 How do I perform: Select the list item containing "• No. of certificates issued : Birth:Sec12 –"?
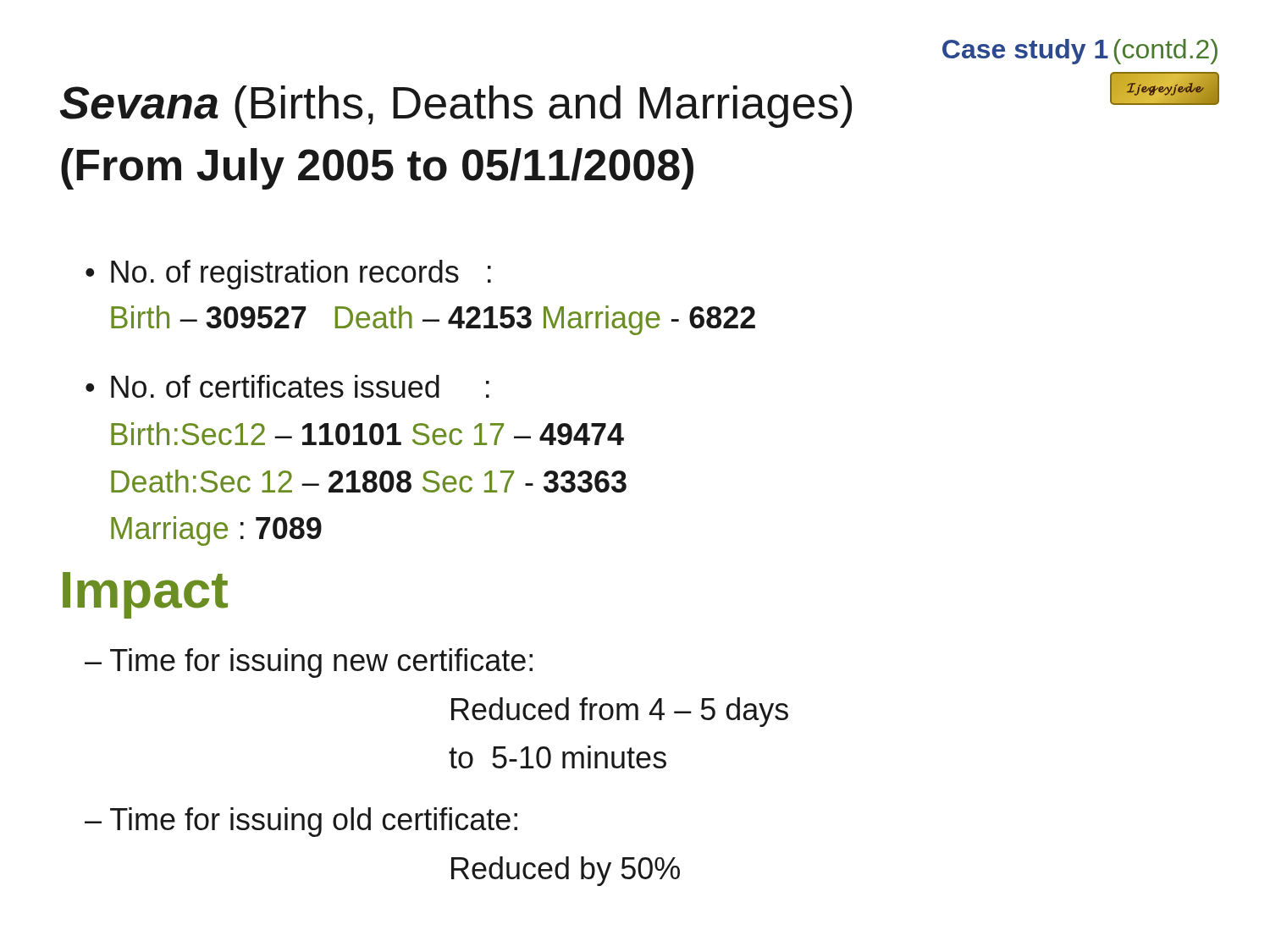tap(356, 458)
